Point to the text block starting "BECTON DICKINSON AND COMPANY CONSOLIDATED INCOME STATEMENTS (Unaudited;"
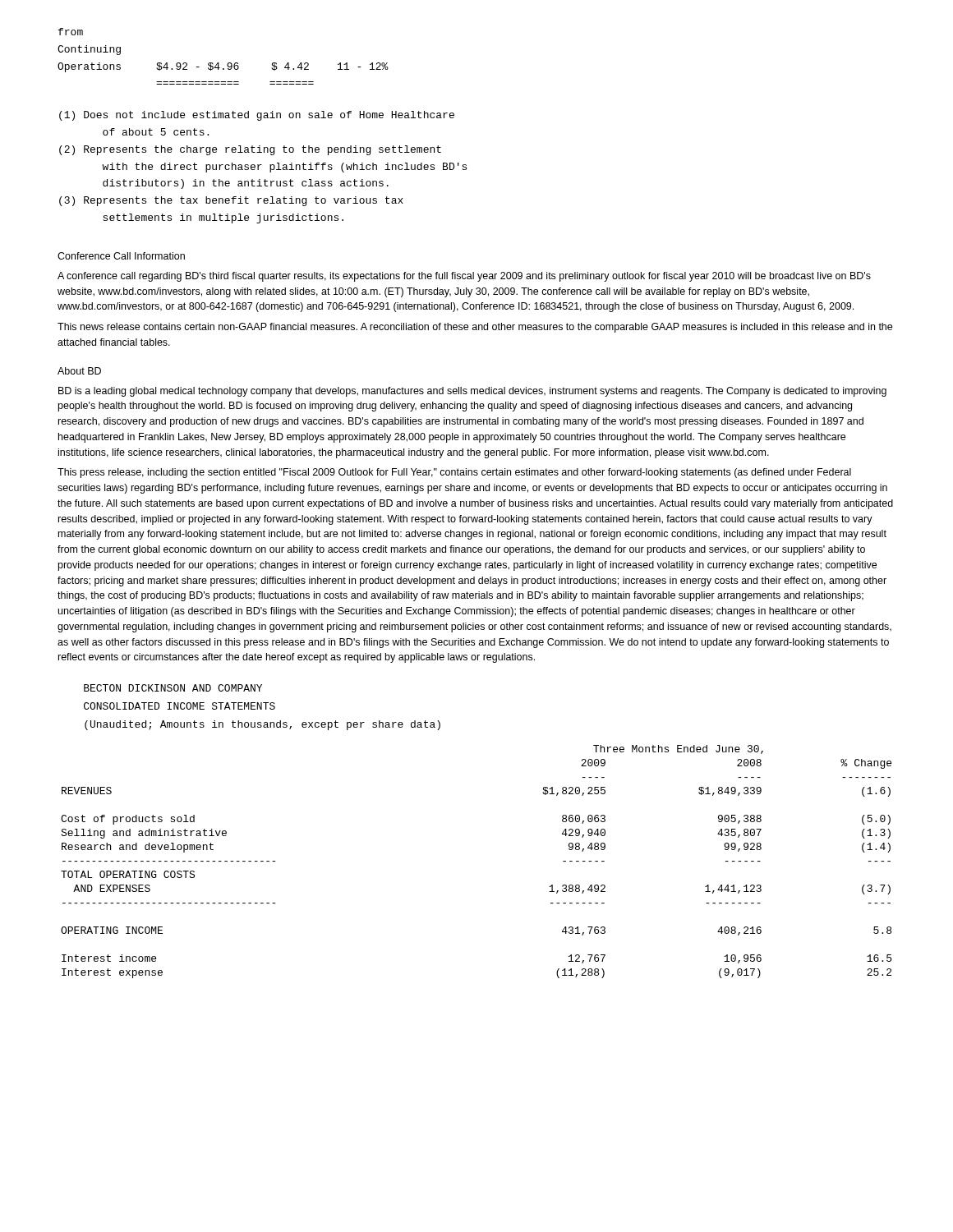This screenshot has height=1232, width=953. pos(250,707)
